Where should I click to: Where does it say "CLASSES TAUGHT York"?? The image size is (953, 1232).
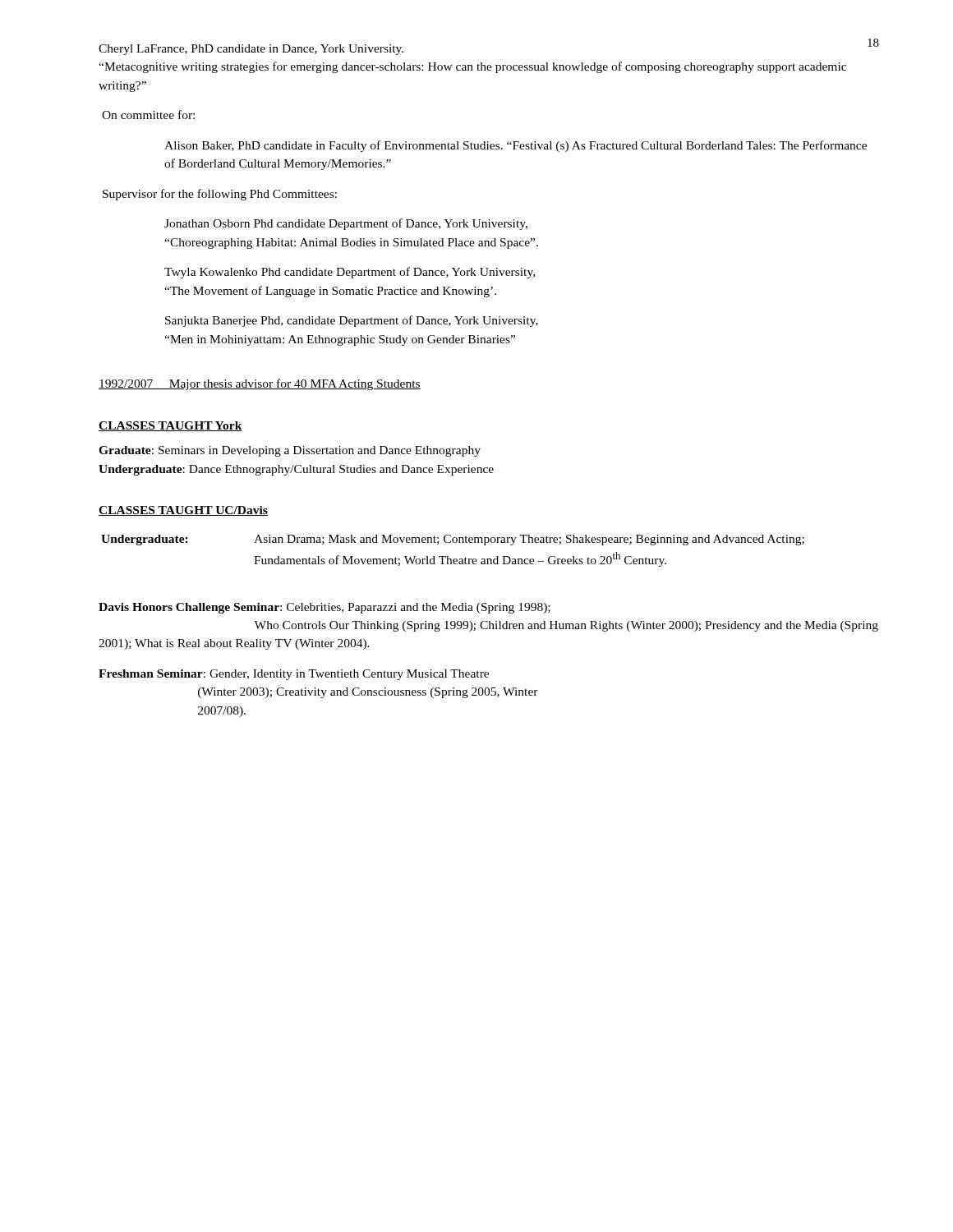point(170,425)
